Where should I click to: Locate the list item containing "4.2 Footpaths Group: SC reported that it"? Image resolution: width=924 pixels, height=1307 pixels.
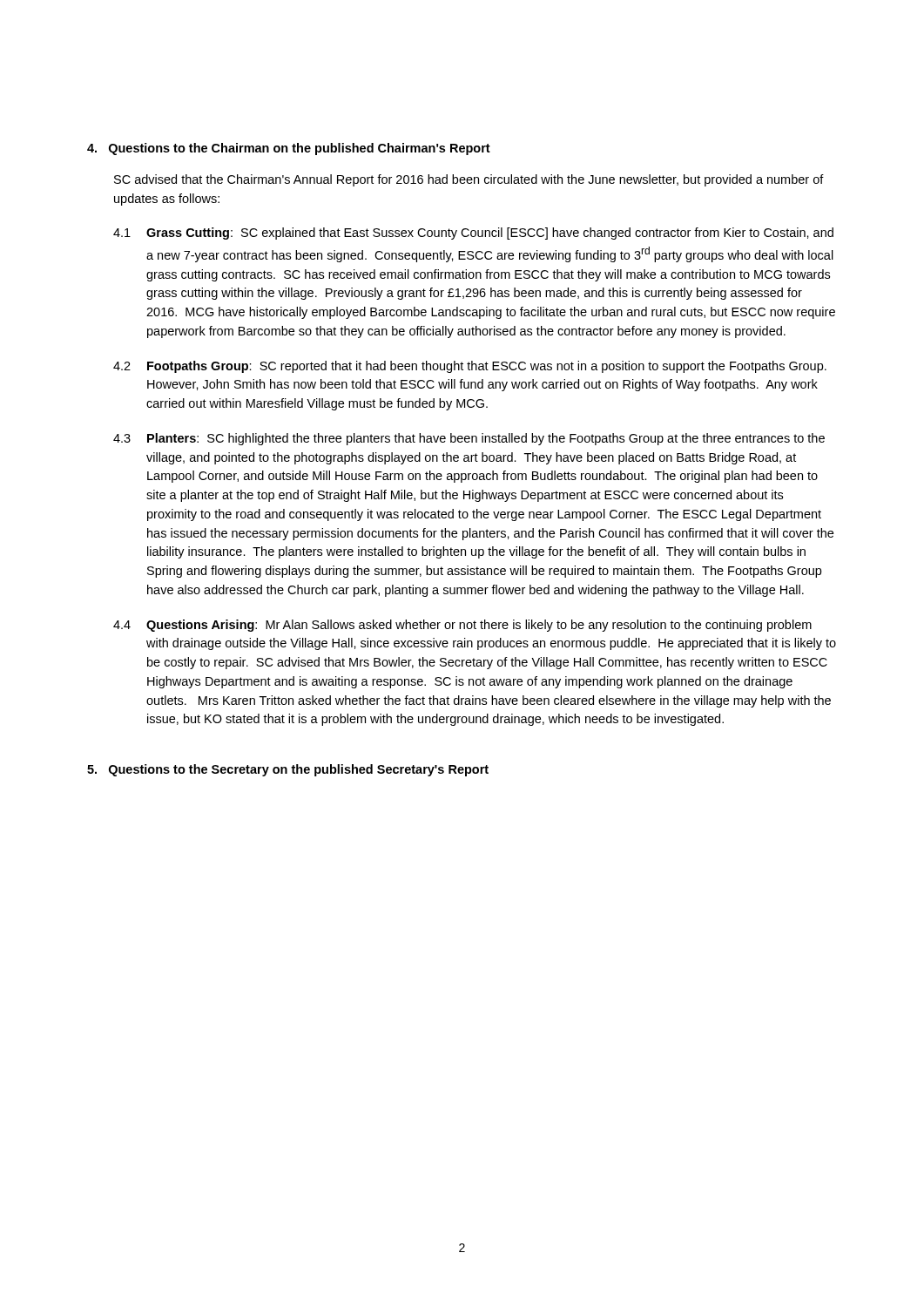(475, 385)
